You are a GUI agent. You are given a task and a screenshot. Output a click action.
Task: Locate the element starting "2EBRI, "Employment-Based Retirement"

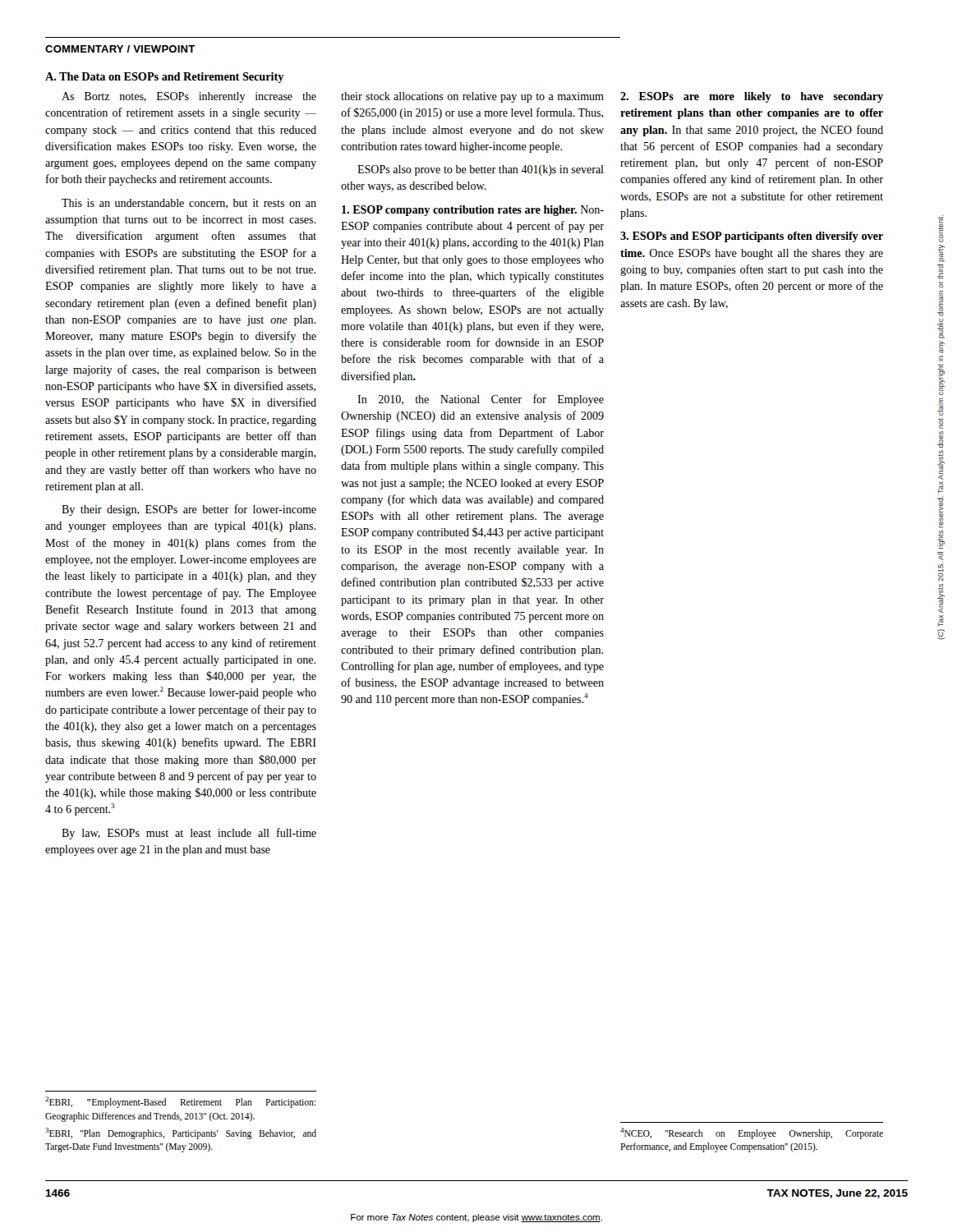(181, 1125)
